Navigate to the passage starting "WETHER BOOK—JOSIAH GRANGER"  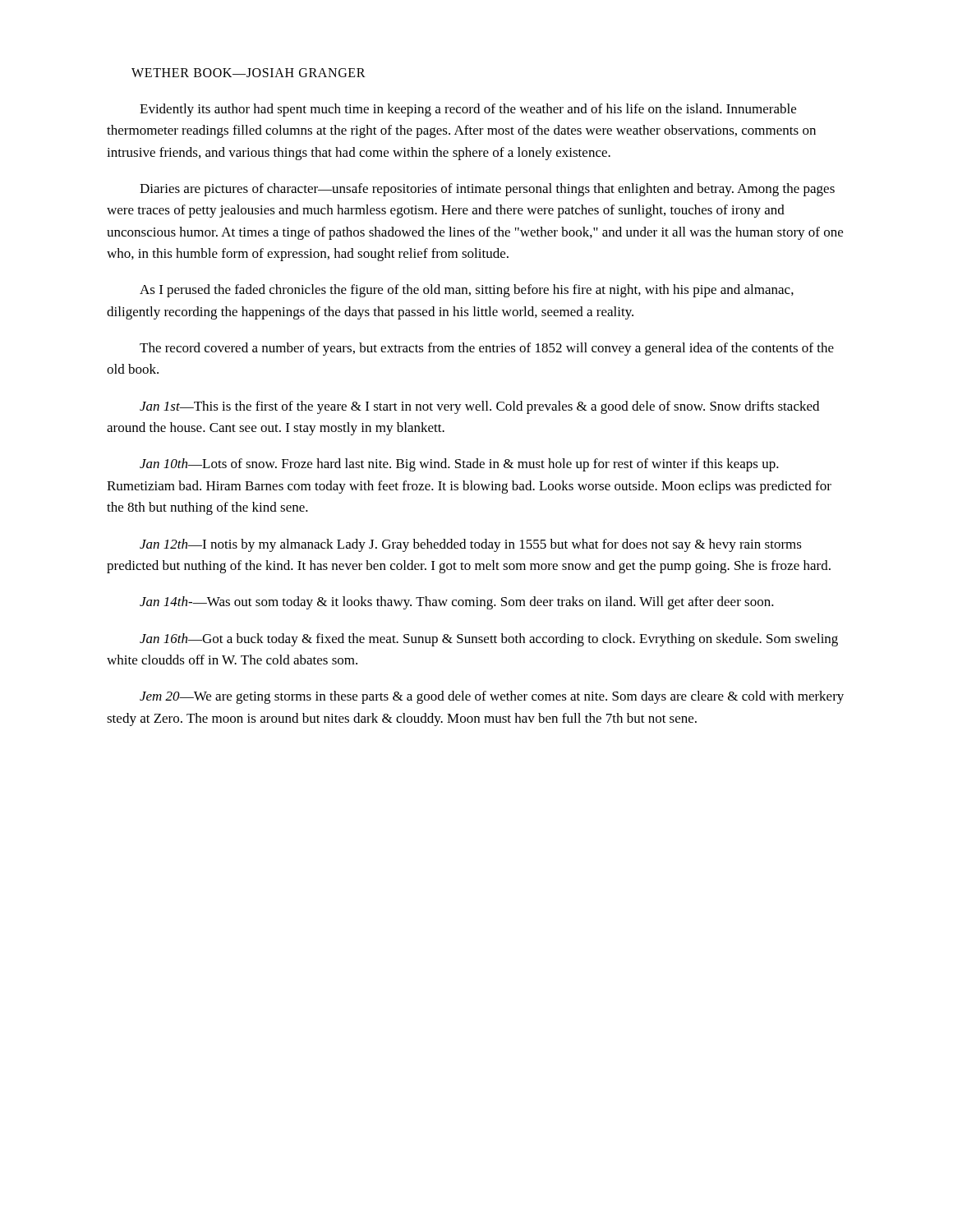pos(249,73)
